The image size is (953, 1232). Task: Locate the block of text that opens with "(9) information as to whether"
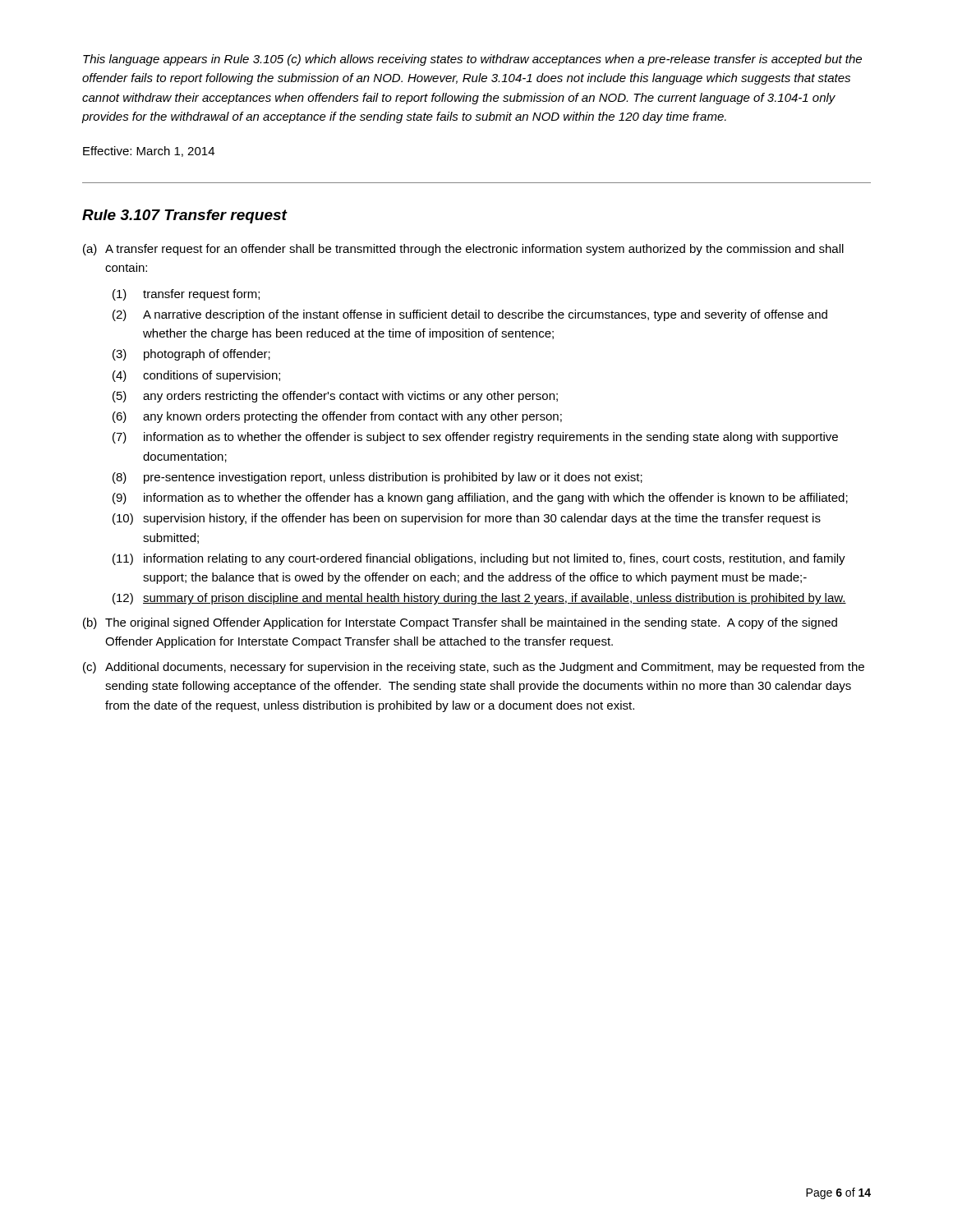point(491,497)
